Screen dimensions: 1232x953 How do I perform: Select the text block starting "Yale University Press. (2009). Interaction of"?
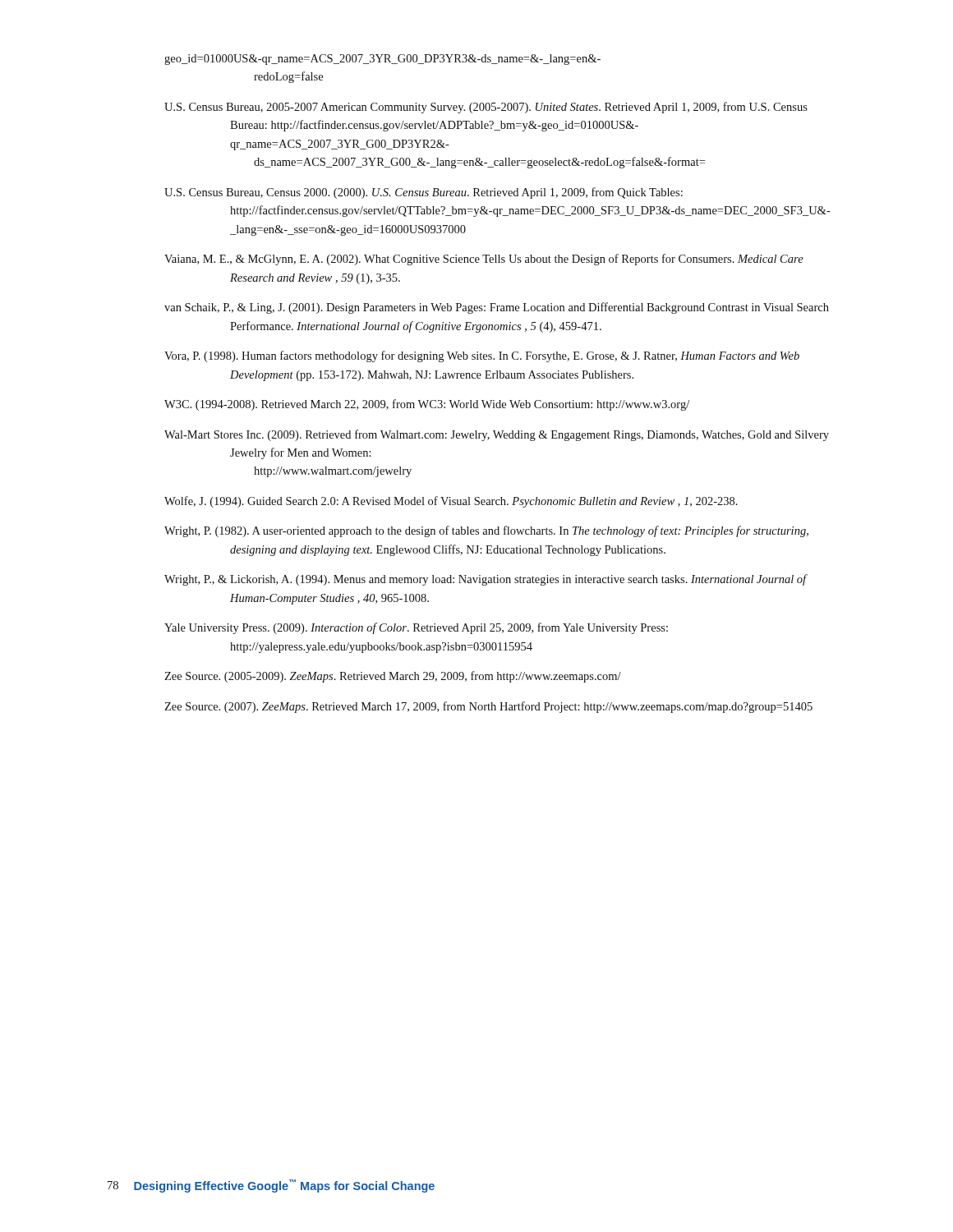pyautogui.click(x=417, y=637)
